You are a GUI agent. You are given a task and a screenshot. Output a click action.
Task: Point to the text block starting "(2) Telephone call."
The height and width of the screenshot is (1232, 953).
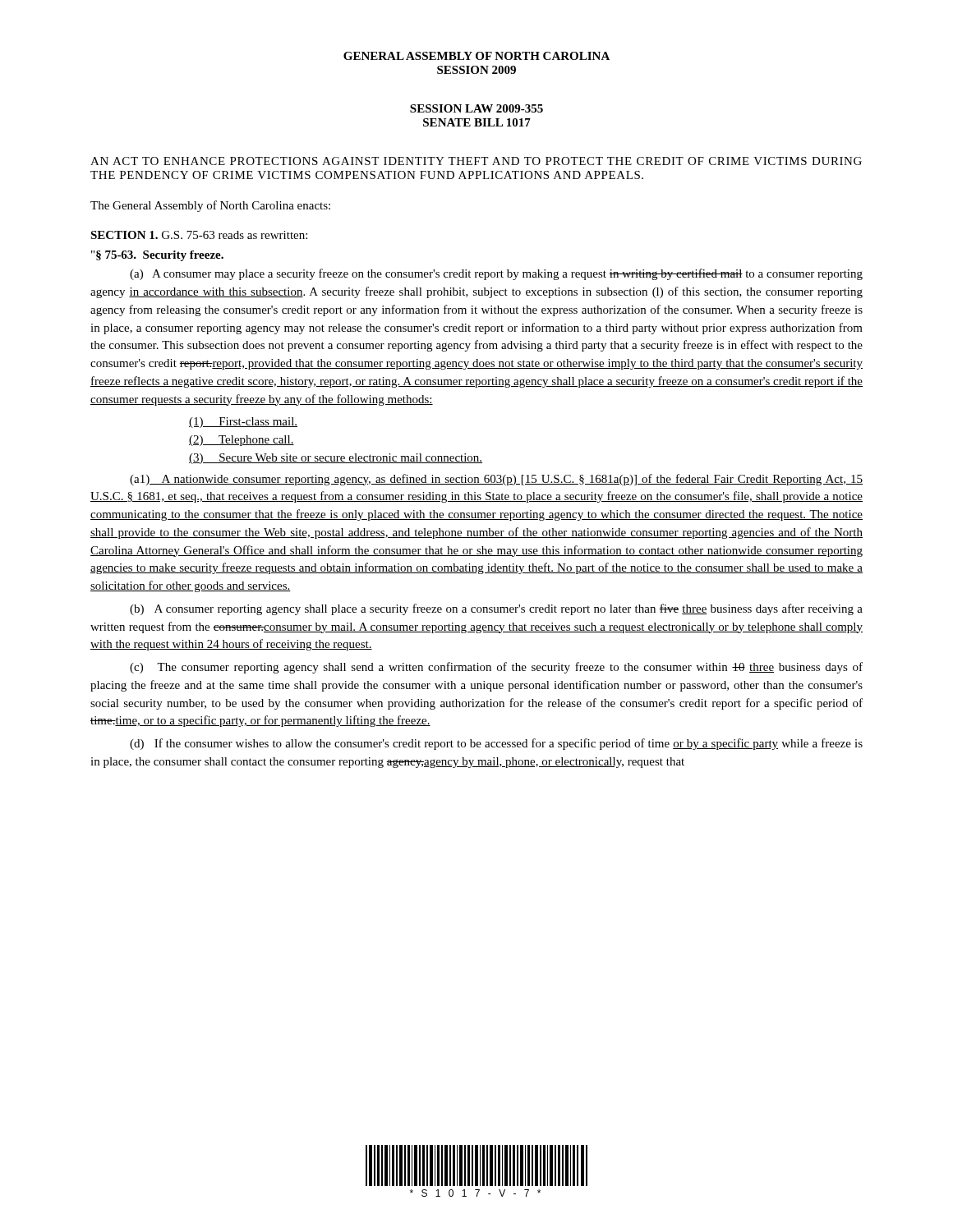point(241,439)
